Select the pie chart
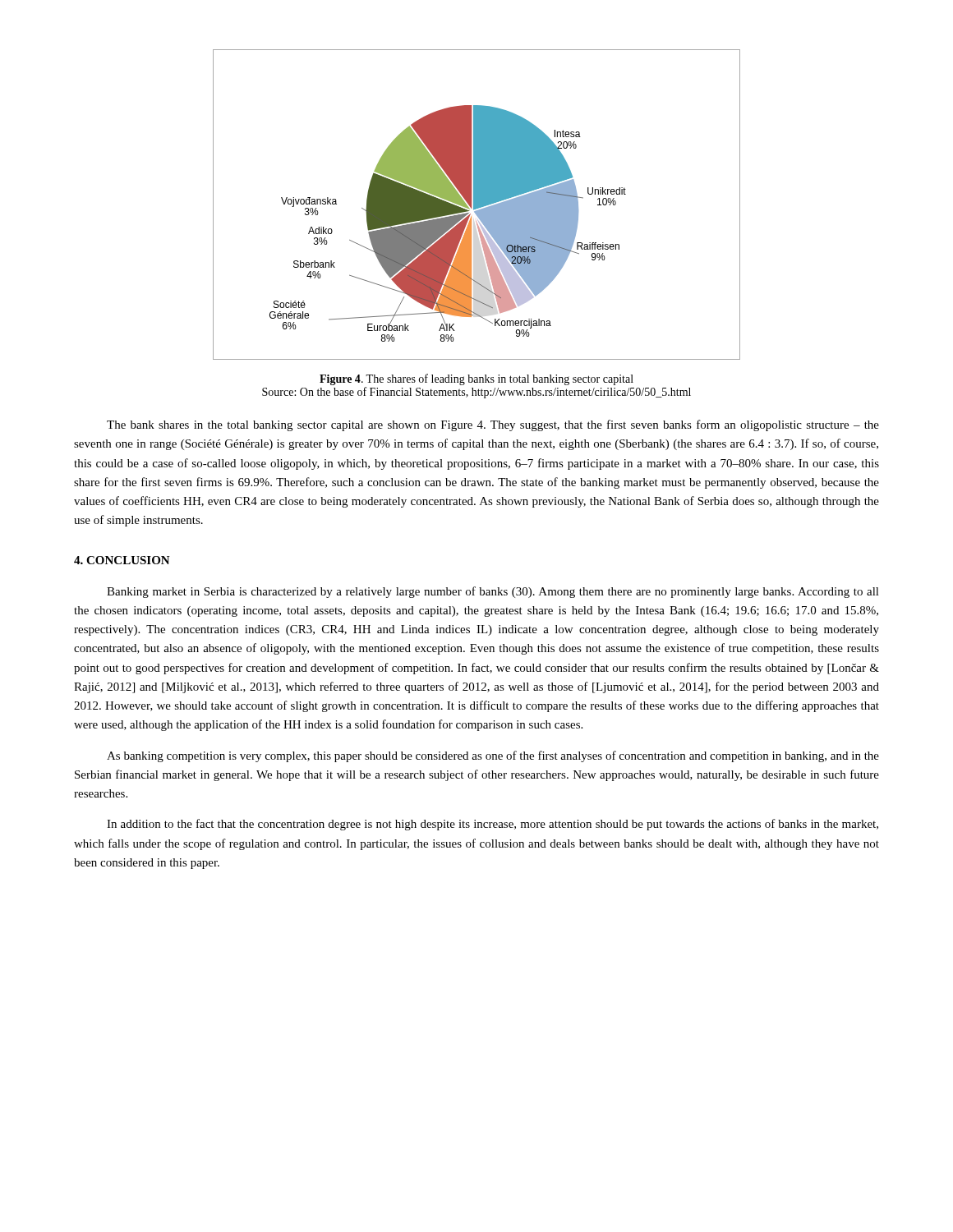This screenshot has width=953, height=1232. pyautogui.click(x=476, y=208)
